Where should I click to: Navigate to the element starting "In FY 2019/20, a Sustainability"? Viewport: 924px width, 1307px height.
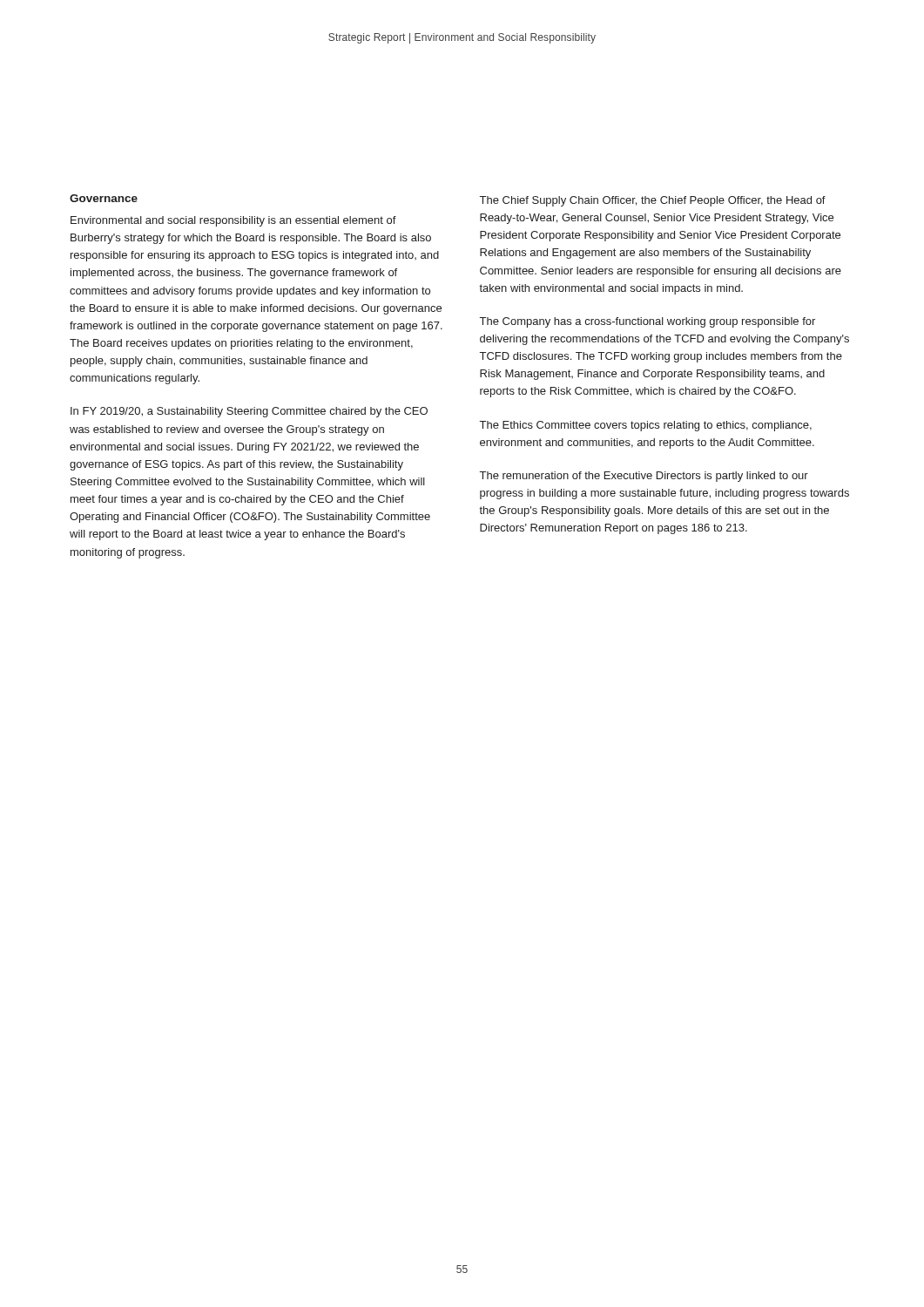pyautogui.click(x=250, y=481)
